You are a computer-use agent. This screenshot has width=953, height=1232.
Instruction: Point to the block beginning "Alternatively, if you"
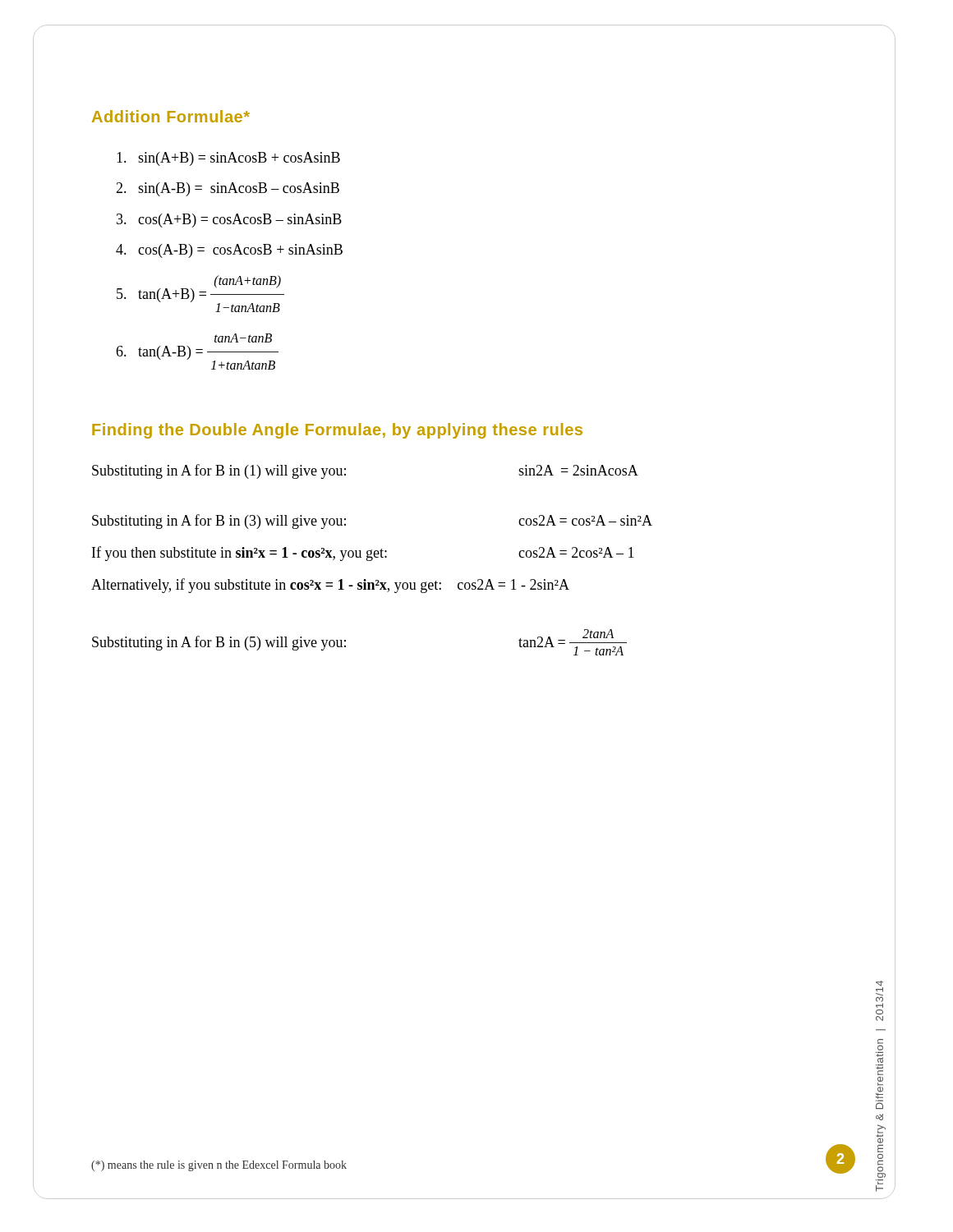330,584
